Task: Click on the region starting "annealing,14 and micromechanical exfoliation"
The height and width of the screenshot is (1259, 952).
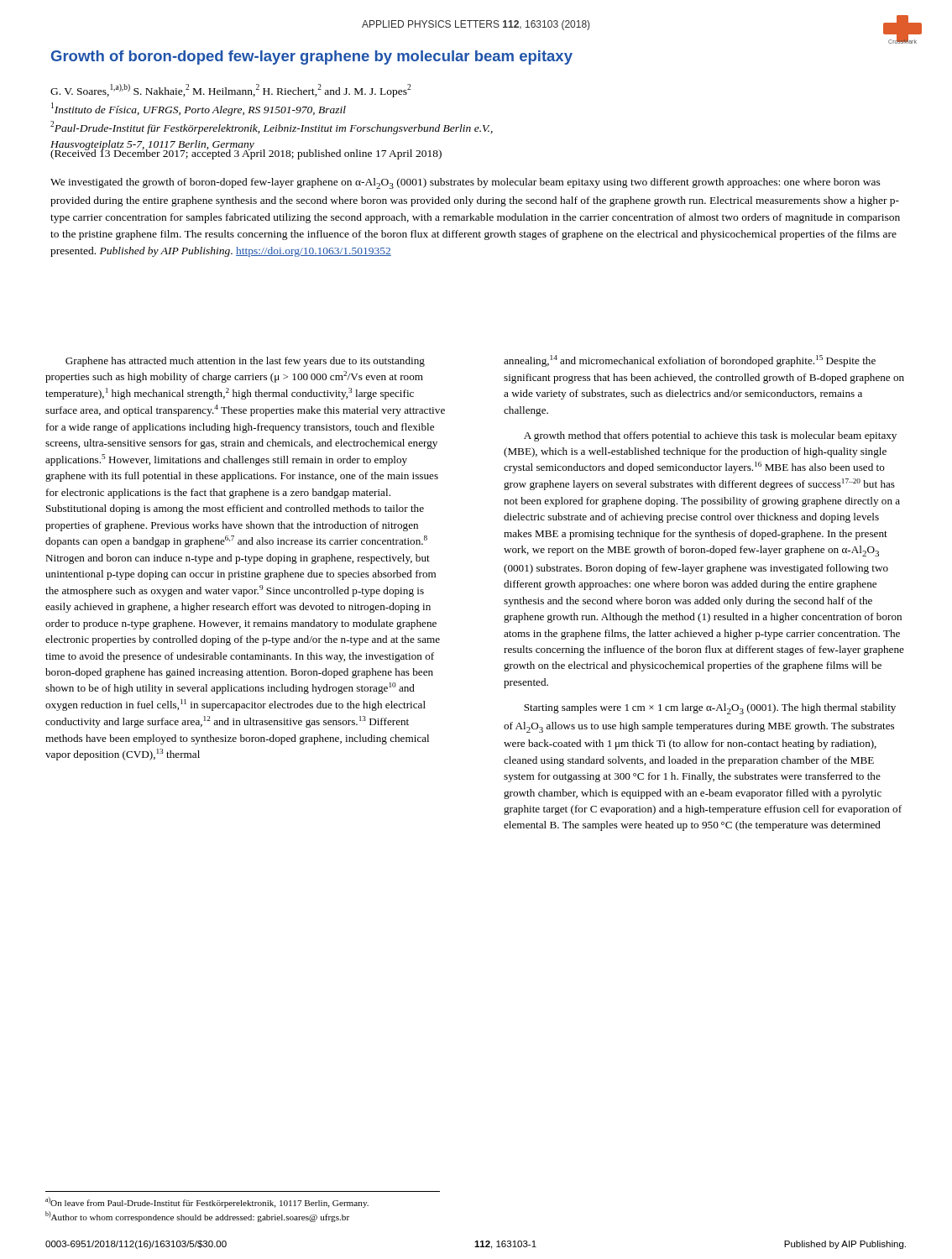Action: point(705,593)
